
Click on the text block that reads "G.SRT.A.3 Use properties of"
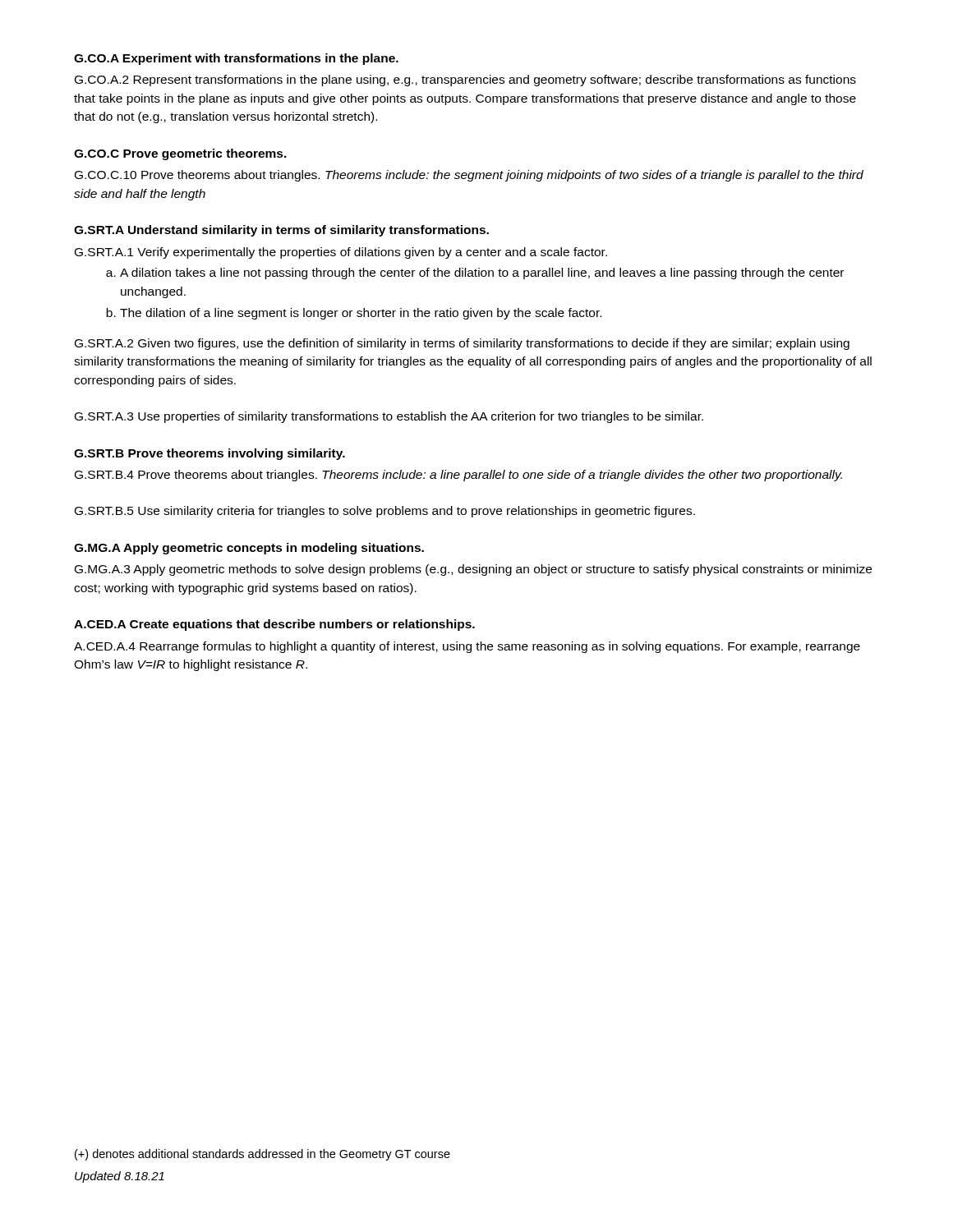click(389, 416)
